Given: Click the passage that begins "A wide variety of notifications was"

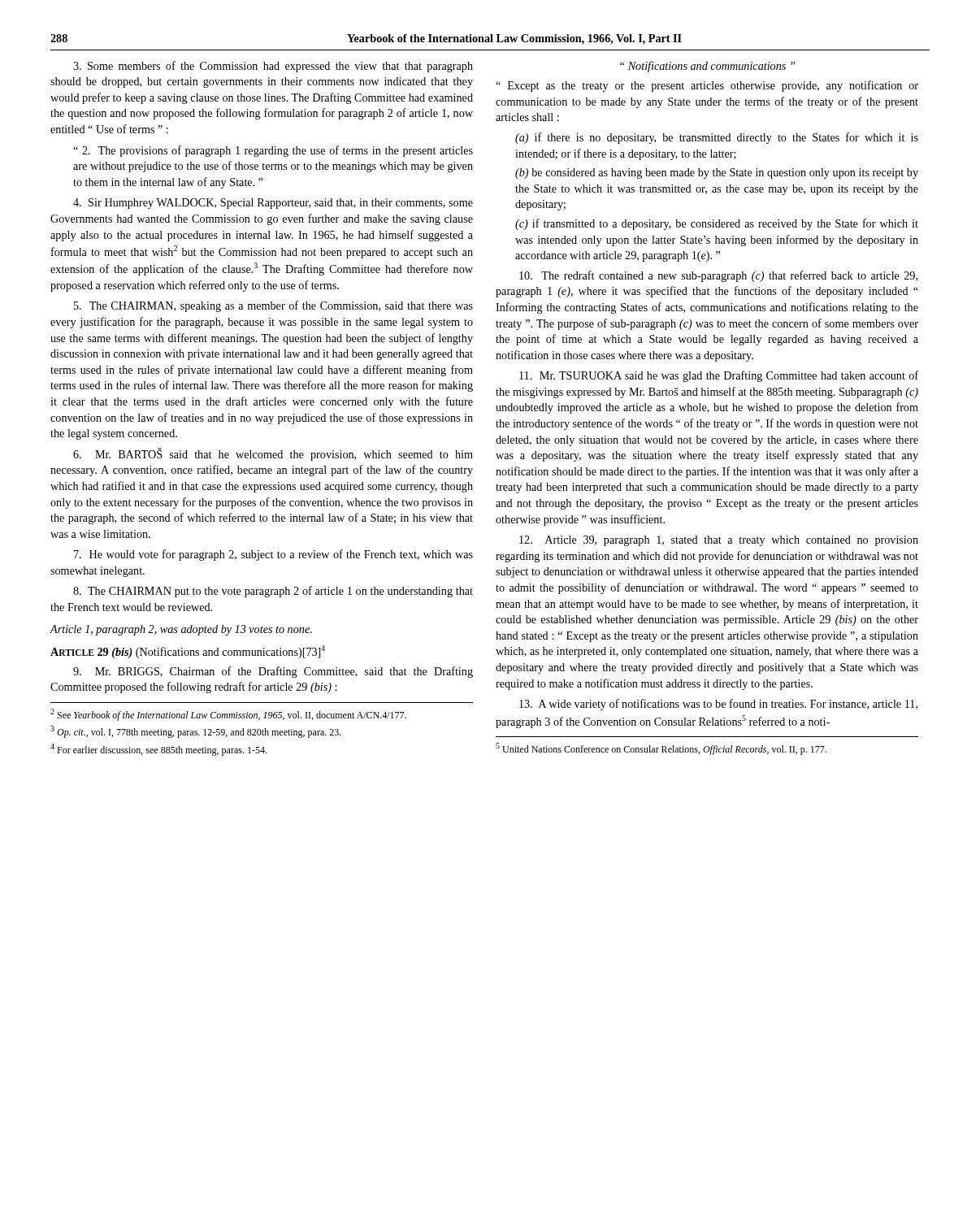Looking at the screenshot, I should 707,713.
